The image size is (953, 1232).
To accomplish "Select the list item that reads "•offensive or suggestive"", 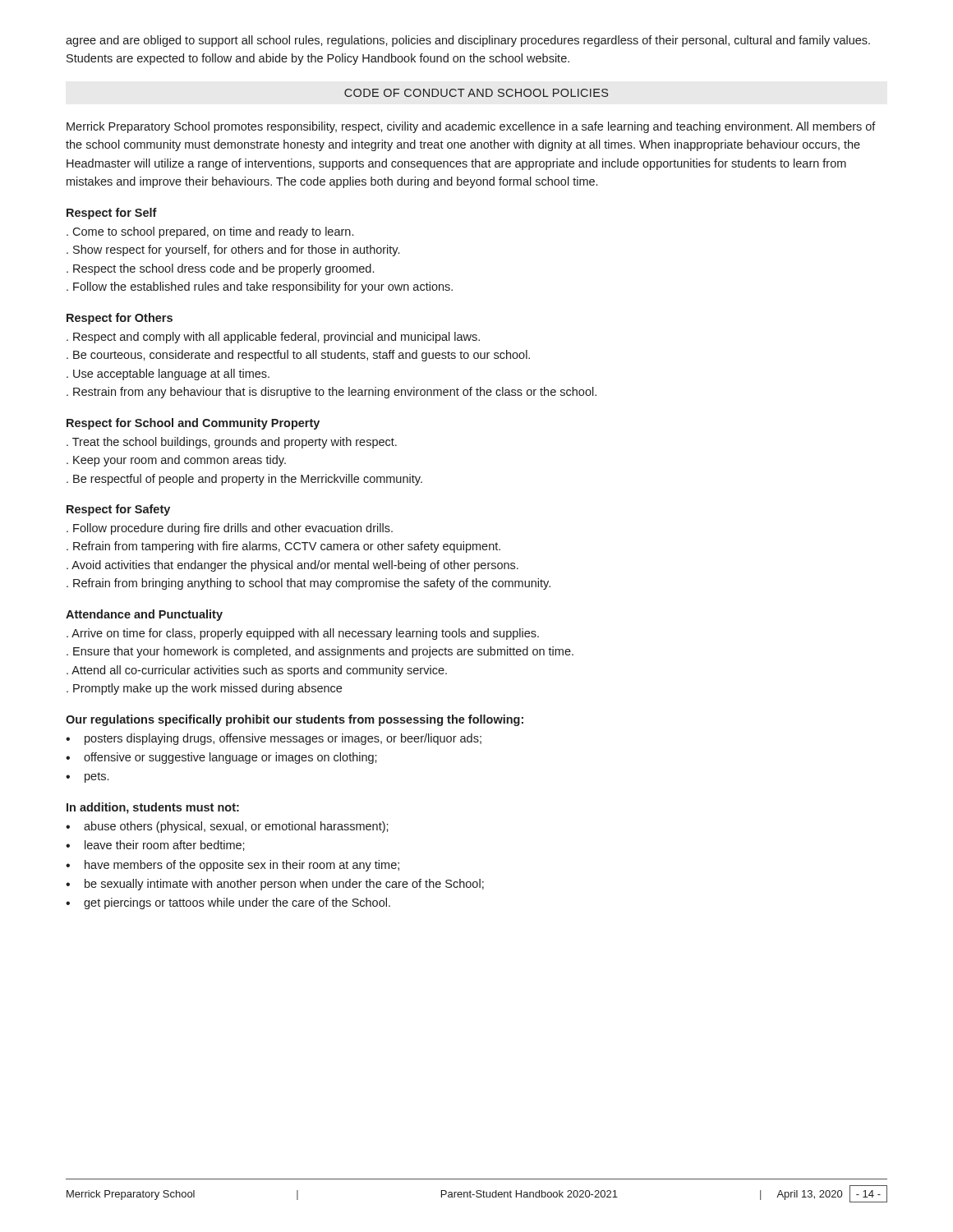I will click(222, 758).
